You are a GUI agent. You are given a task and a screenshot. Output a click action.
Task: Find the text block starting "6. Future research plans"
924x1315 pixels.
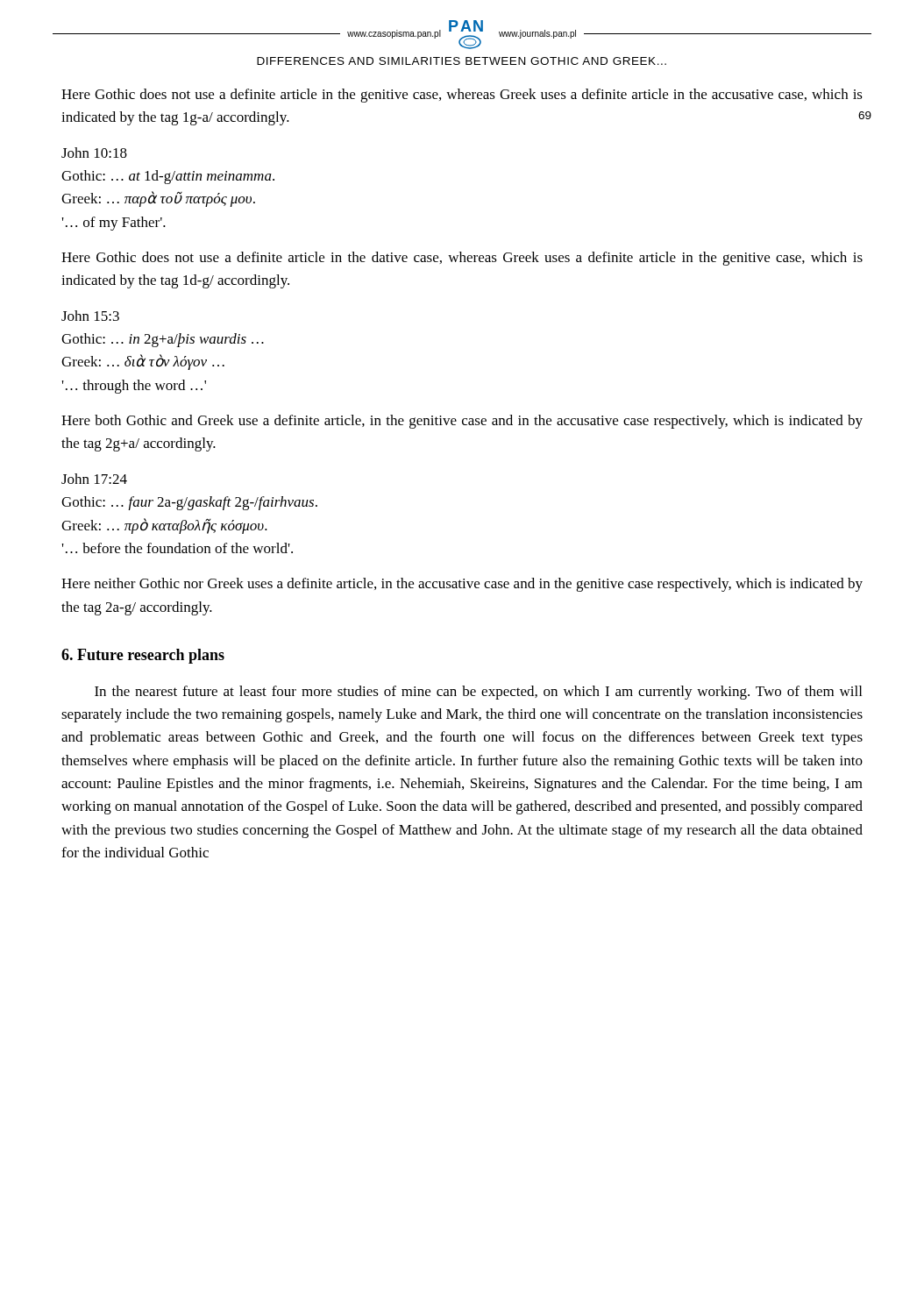pyautogui.click(x=143, y=655)
